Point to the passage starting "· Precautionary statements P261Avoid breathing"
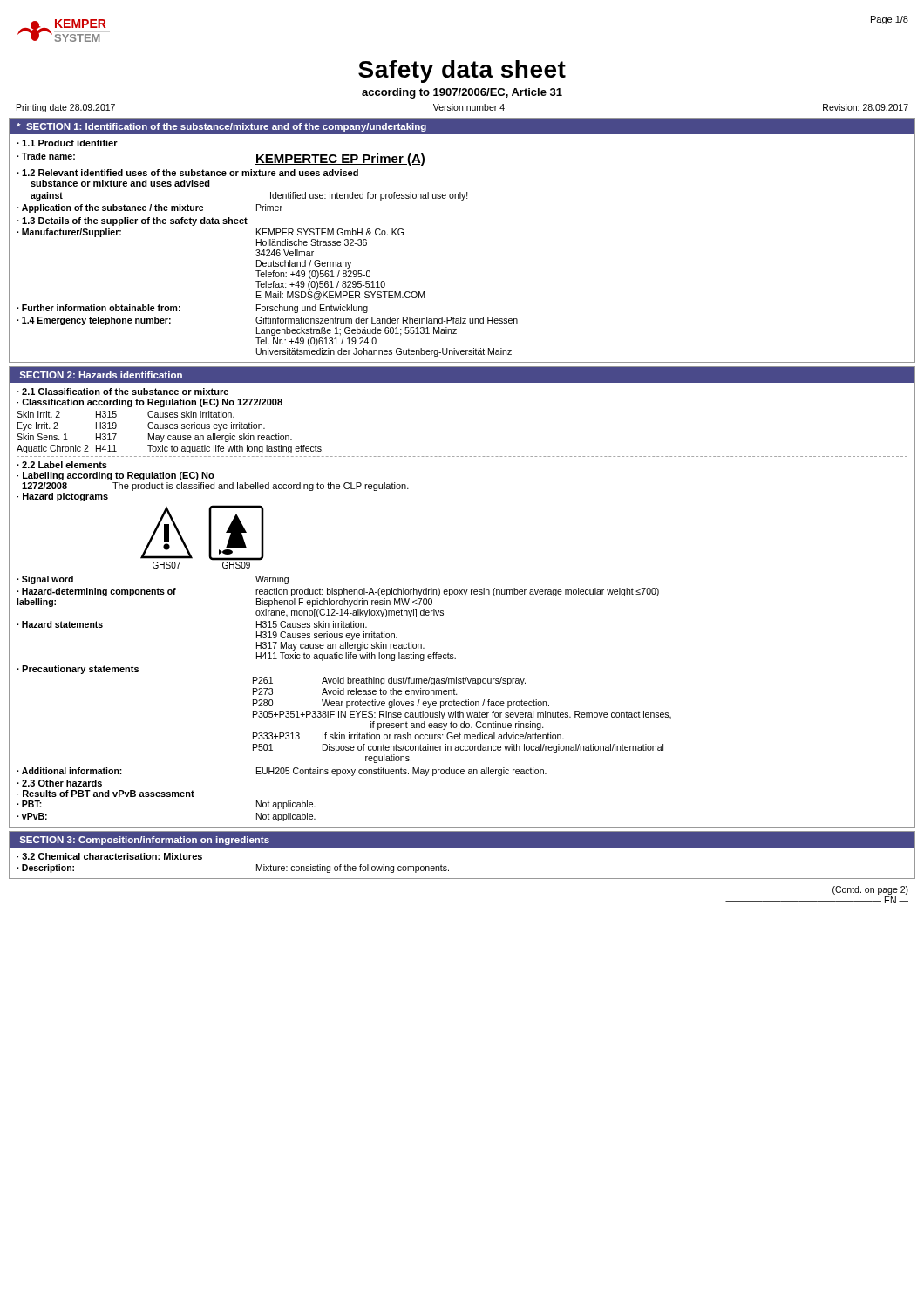This screenshot has width=924, height=1308. click(x=462, y=714)
